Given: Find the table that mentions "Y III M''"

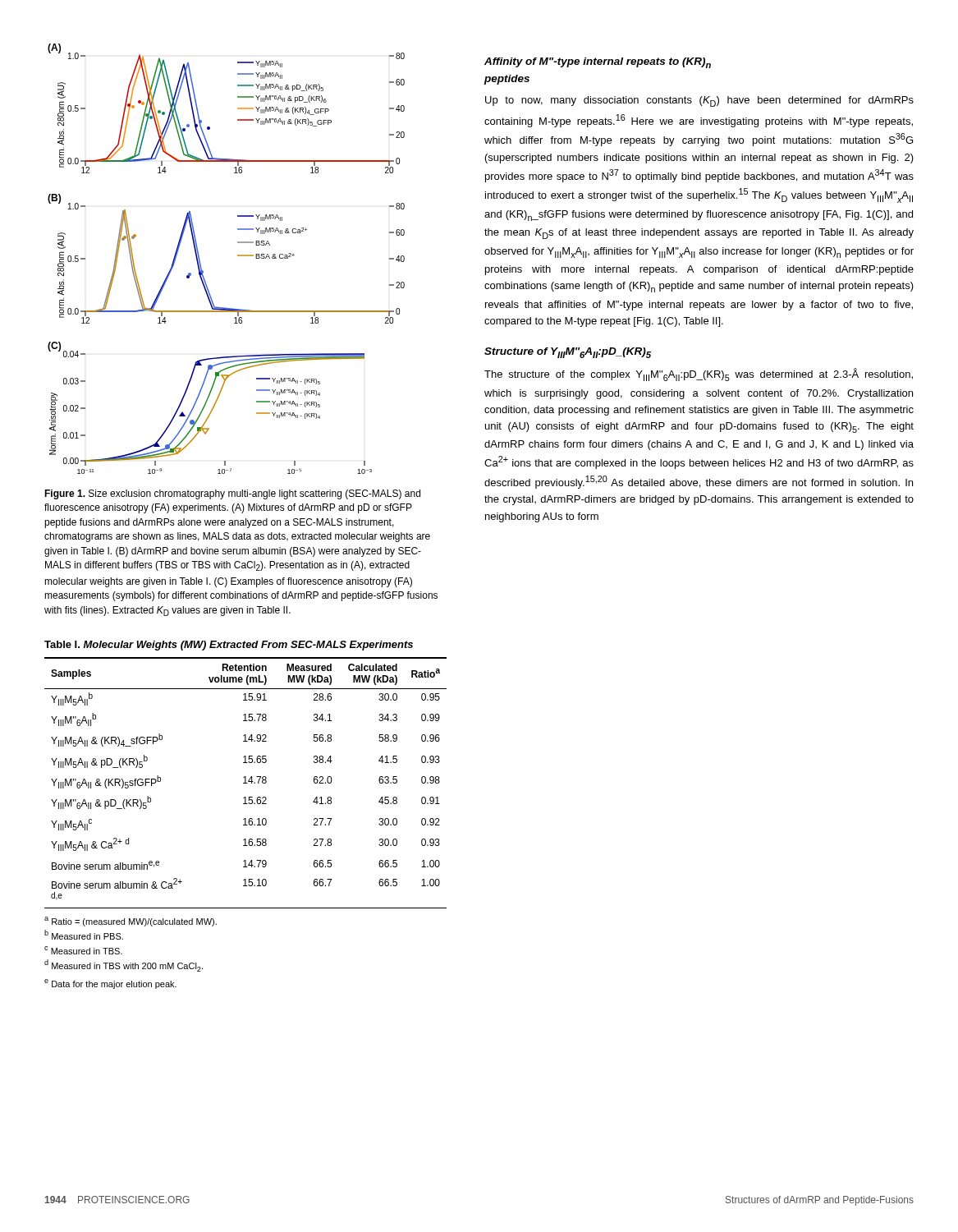Looking at the screenshot, I should [245, 782].
